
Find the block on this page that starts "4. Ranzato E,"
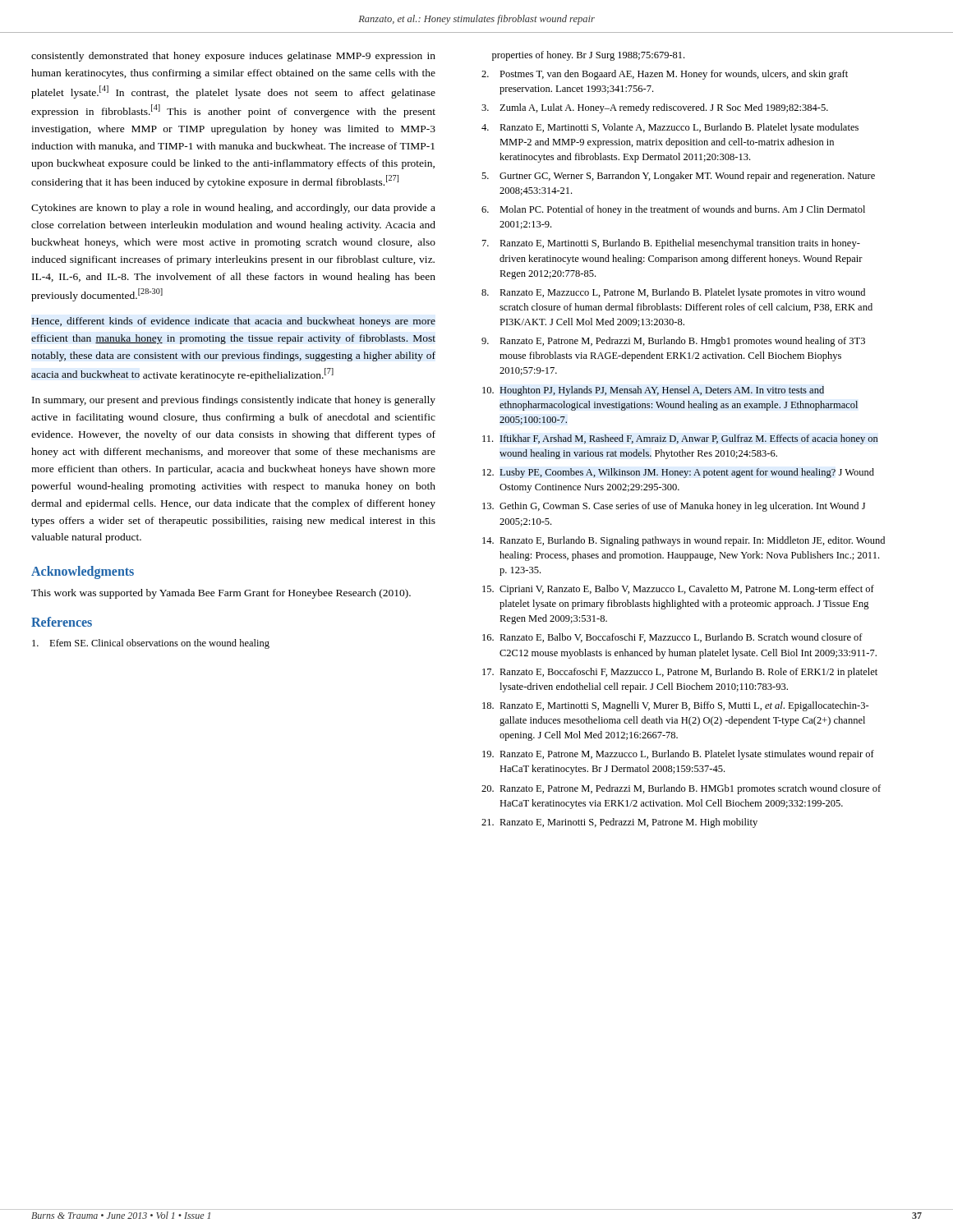(x=684, y=142)
